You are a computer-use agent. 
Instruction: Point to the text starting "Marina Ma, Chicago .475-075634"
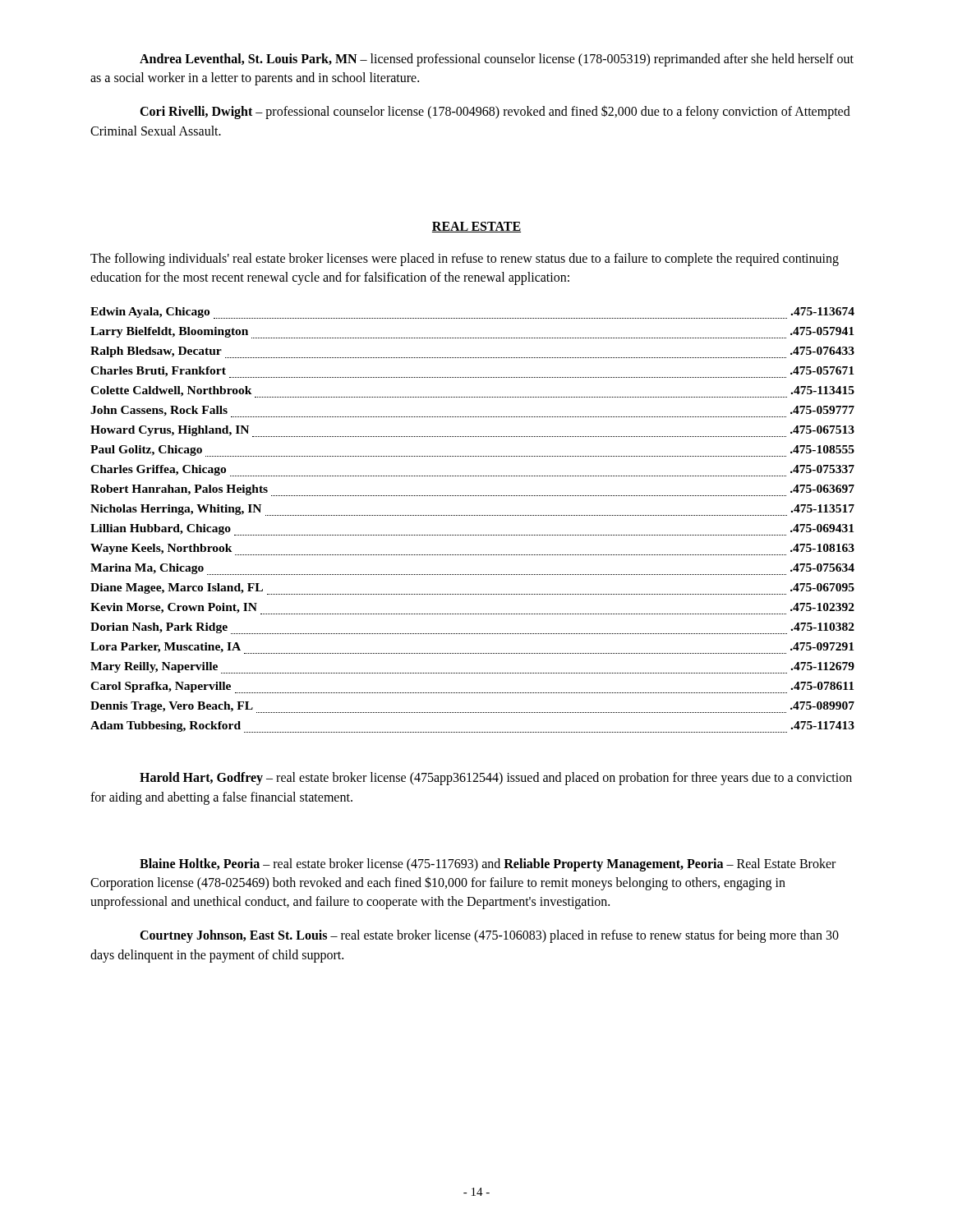[472, 568]
